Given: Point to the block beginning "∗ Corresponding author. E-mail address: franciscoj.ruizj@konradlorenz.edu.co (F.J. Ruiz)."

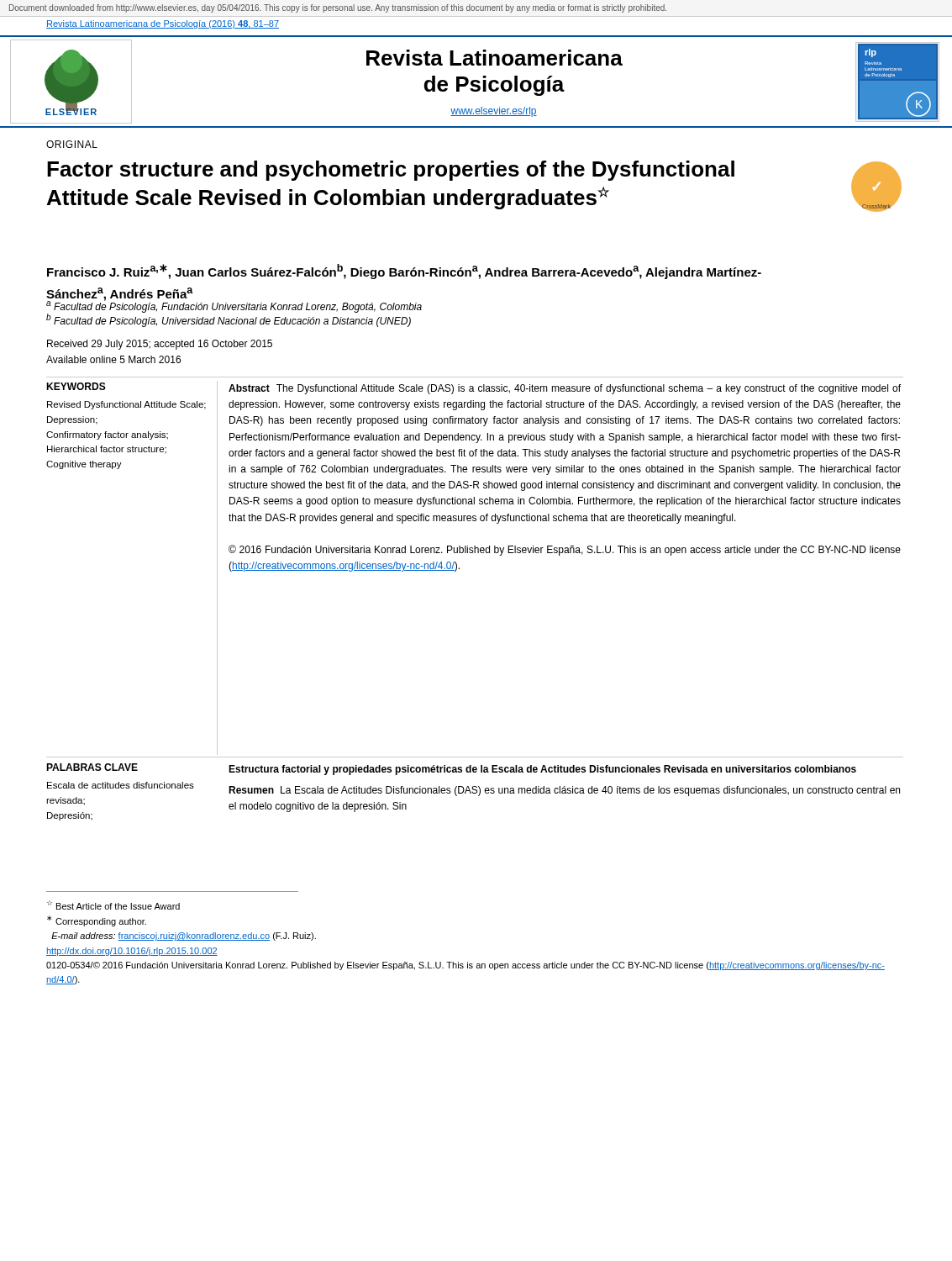Looking at the screenshot, I should (x=181, y=935).
